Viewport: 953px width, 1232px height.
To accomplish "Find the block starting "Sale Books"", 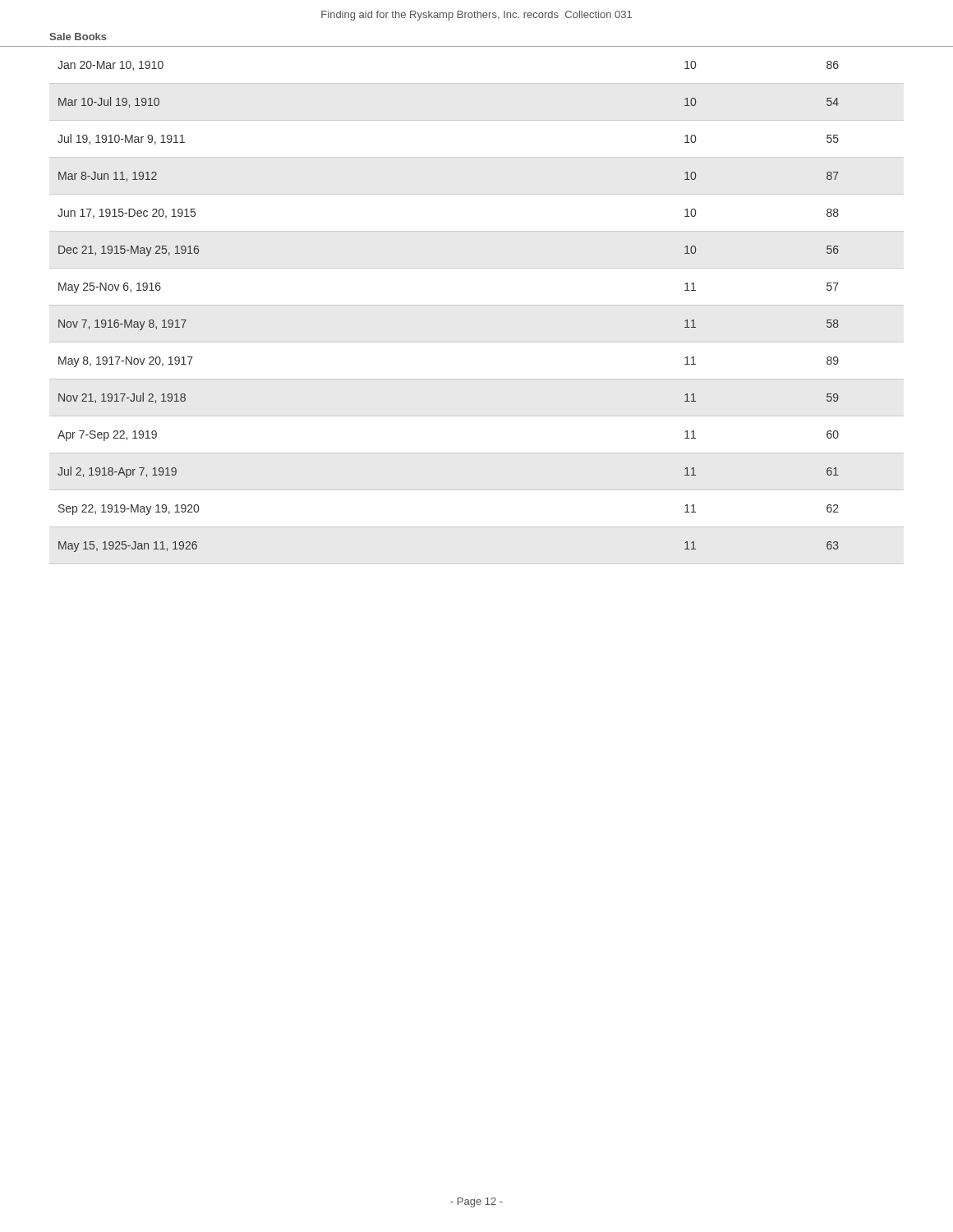I will point(78,37).
